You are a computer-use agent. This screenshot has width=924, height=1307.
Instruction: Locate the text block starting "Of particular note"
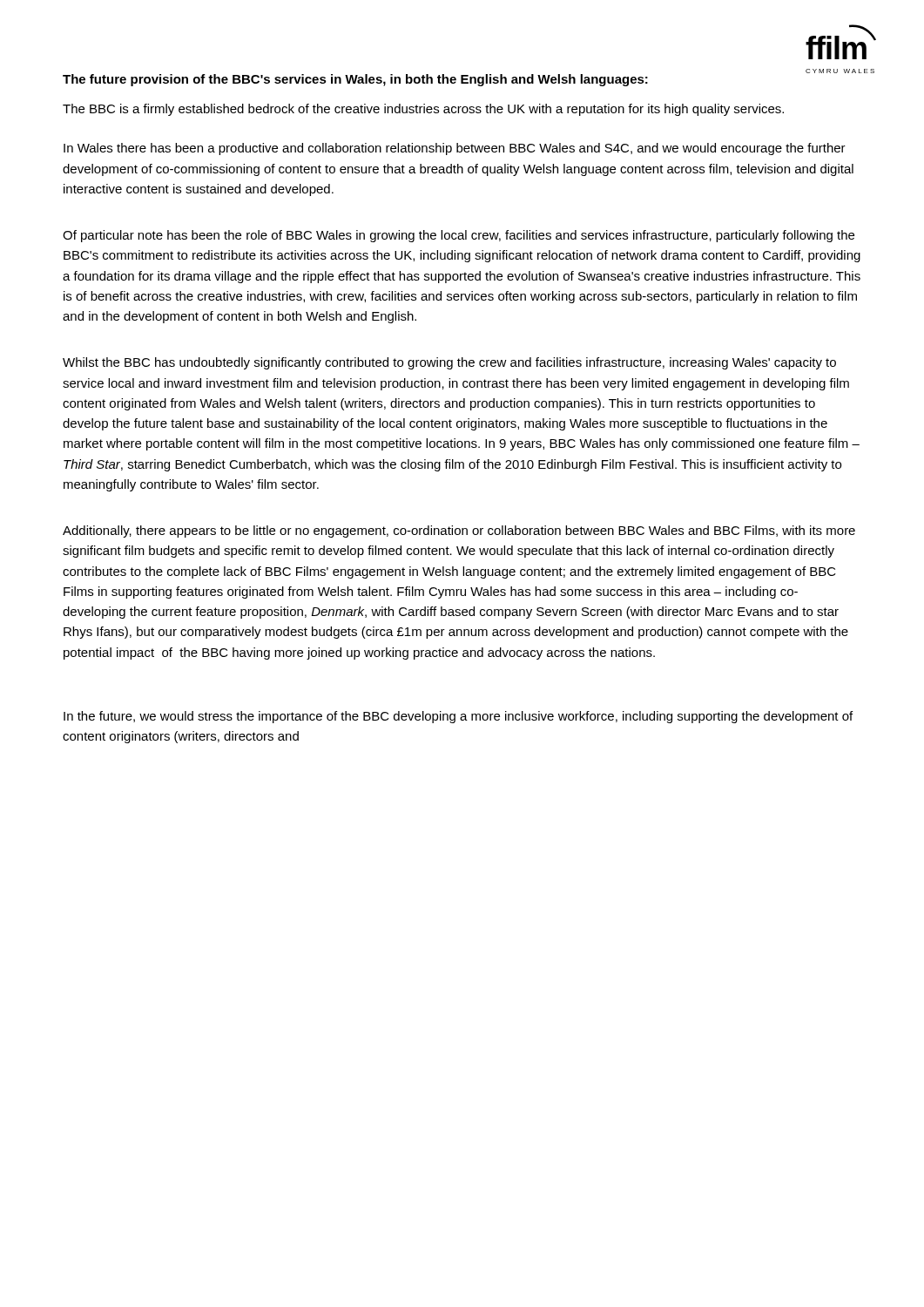(462, 275)
